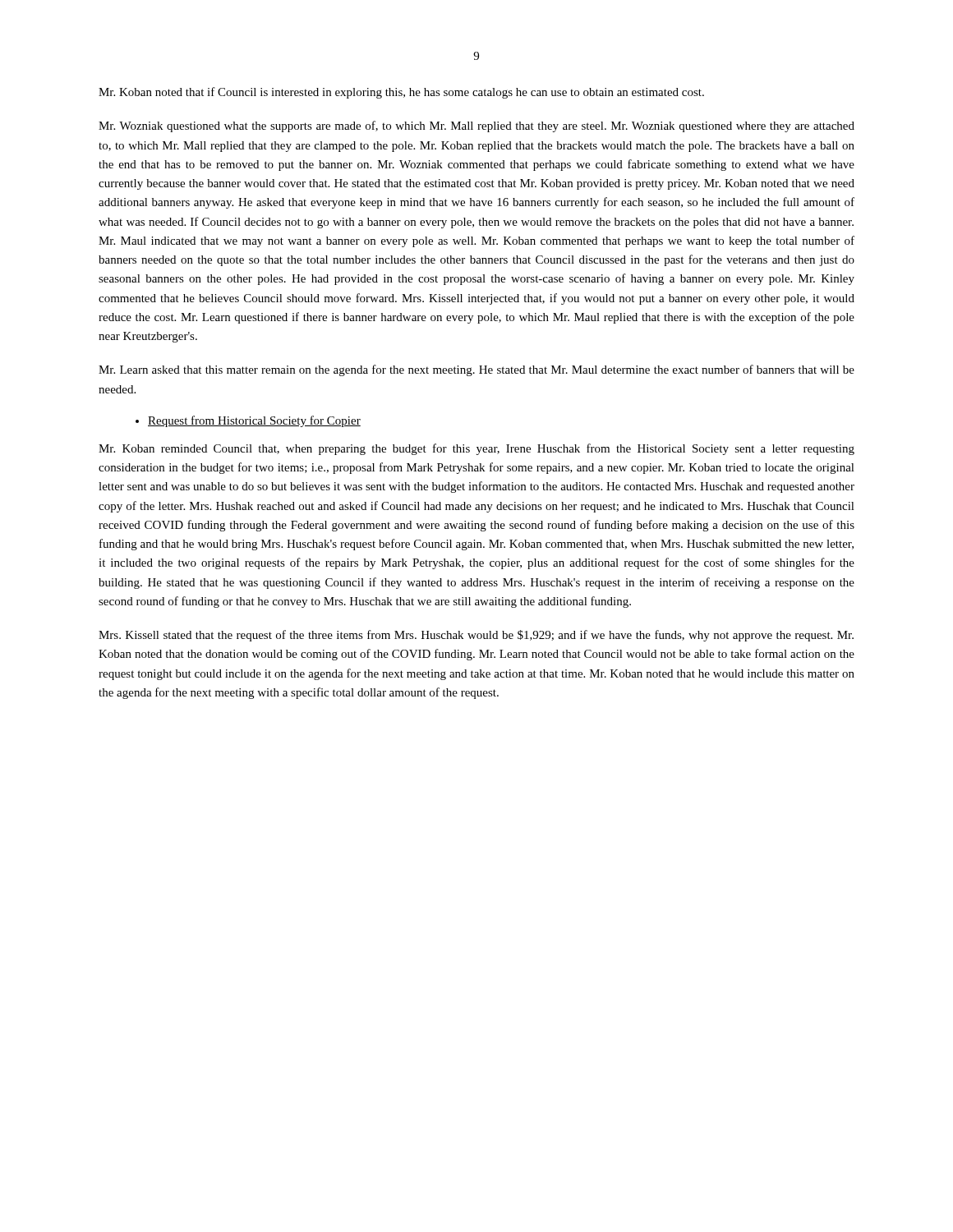Locate the block of text that opens with "Mr. Wozniak questioned what"
The image size is (953, 1232).
coord(476,231)
